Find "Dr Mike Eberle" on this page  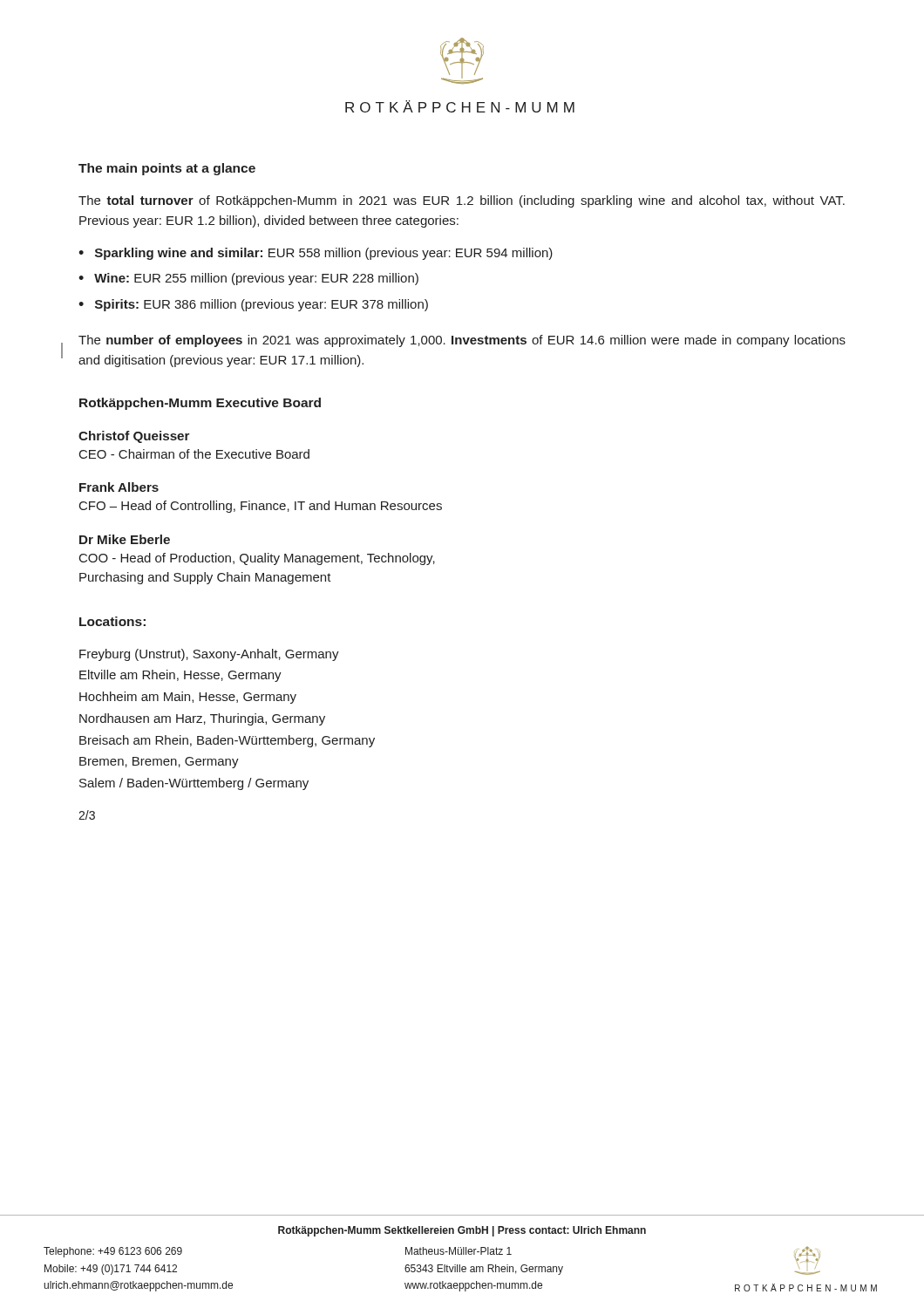tap(124, 539)
